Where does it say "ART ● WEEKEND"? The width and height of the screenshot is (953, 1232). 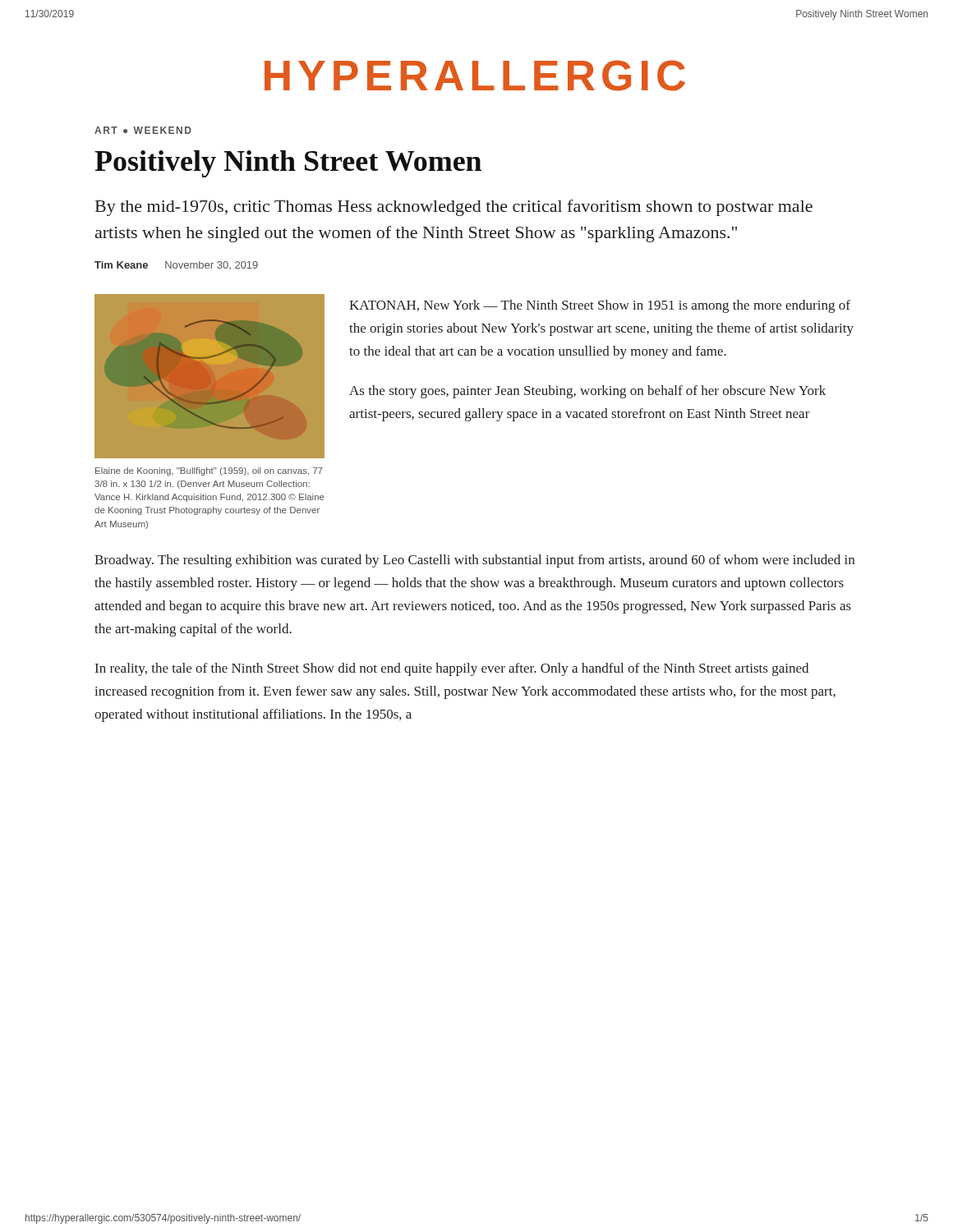[x=144, y=131]
